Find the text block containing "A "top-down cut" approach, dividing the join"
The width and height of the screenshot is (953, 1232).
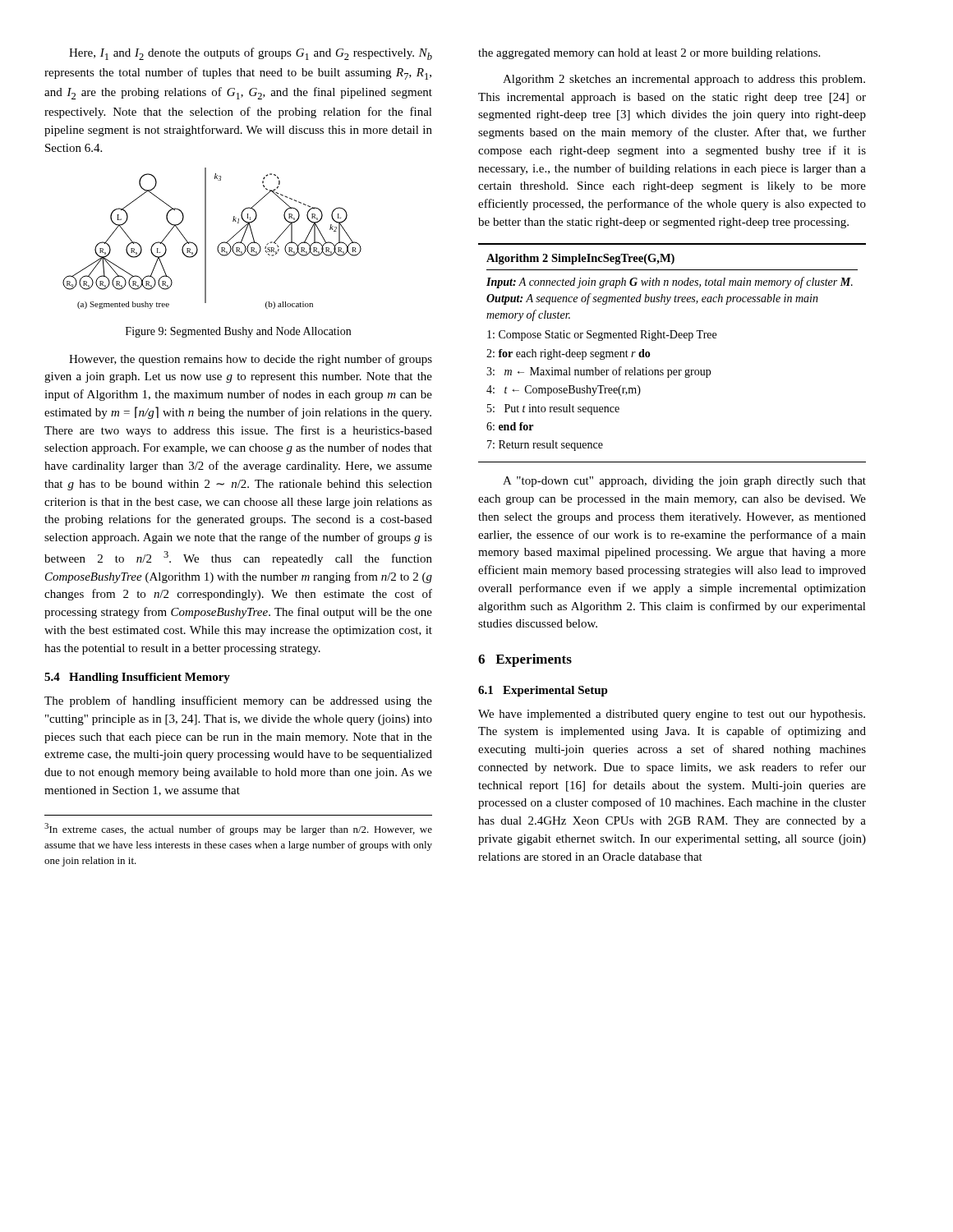coord(672,553)
